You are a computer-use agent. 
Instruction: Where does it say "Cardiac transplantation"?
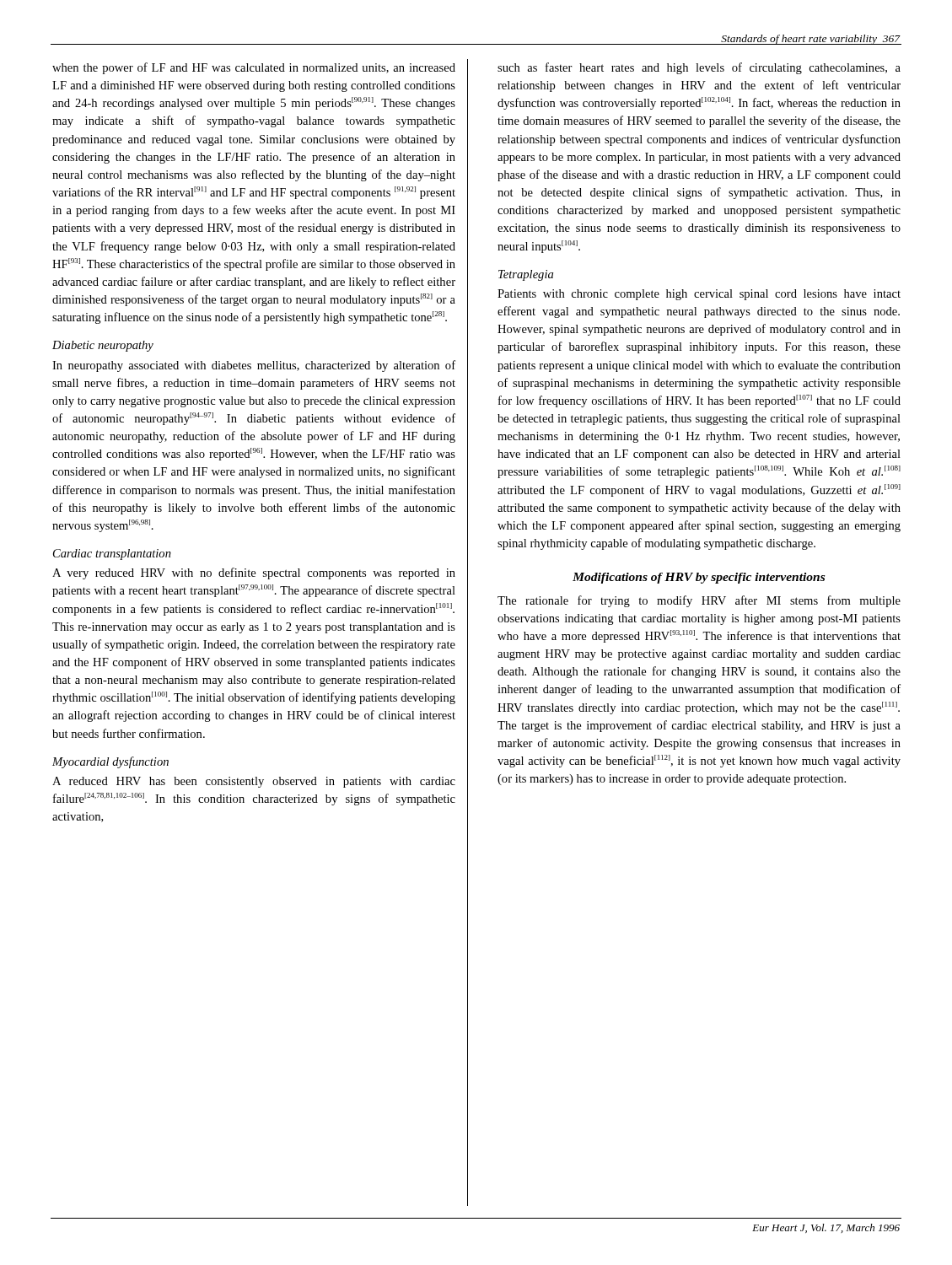coord(112,553)
